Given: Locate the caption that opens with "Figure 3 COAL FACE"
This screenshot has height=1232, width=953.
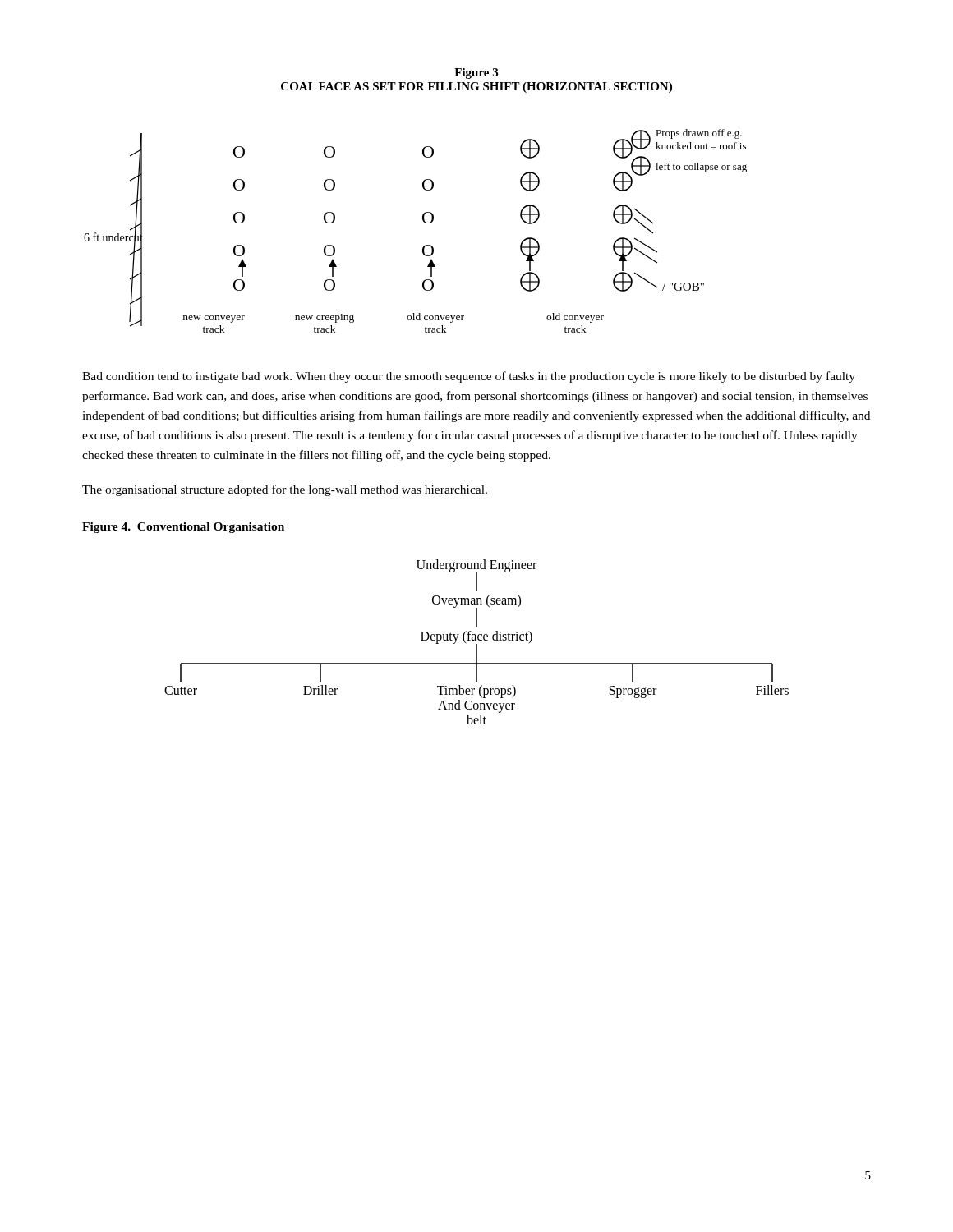Looking at the screenshot, I should tap(476, 80).
